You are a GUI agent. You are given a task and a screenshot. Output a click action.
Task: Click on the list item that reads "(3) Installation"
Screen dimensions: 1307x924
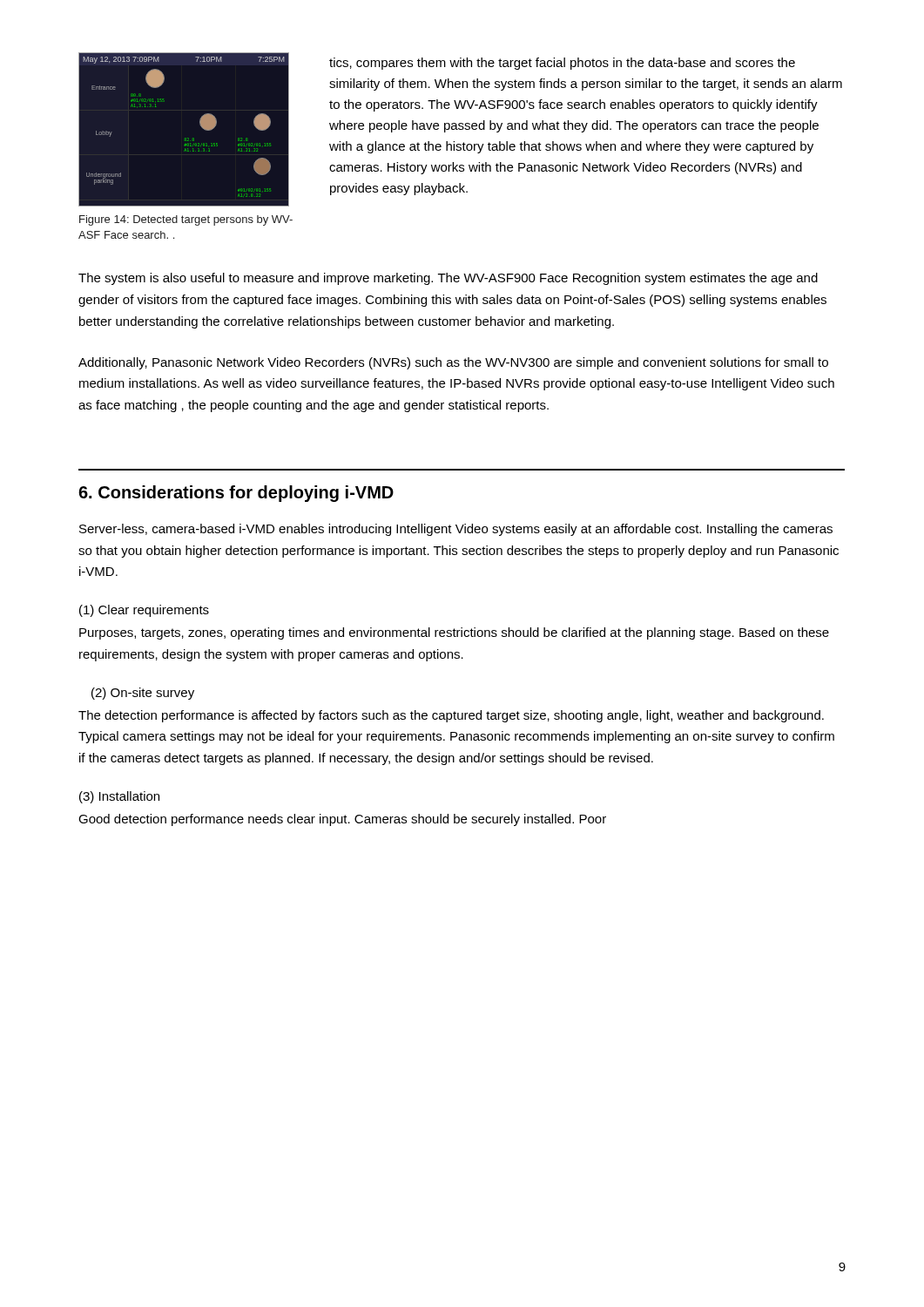point(119,796)
